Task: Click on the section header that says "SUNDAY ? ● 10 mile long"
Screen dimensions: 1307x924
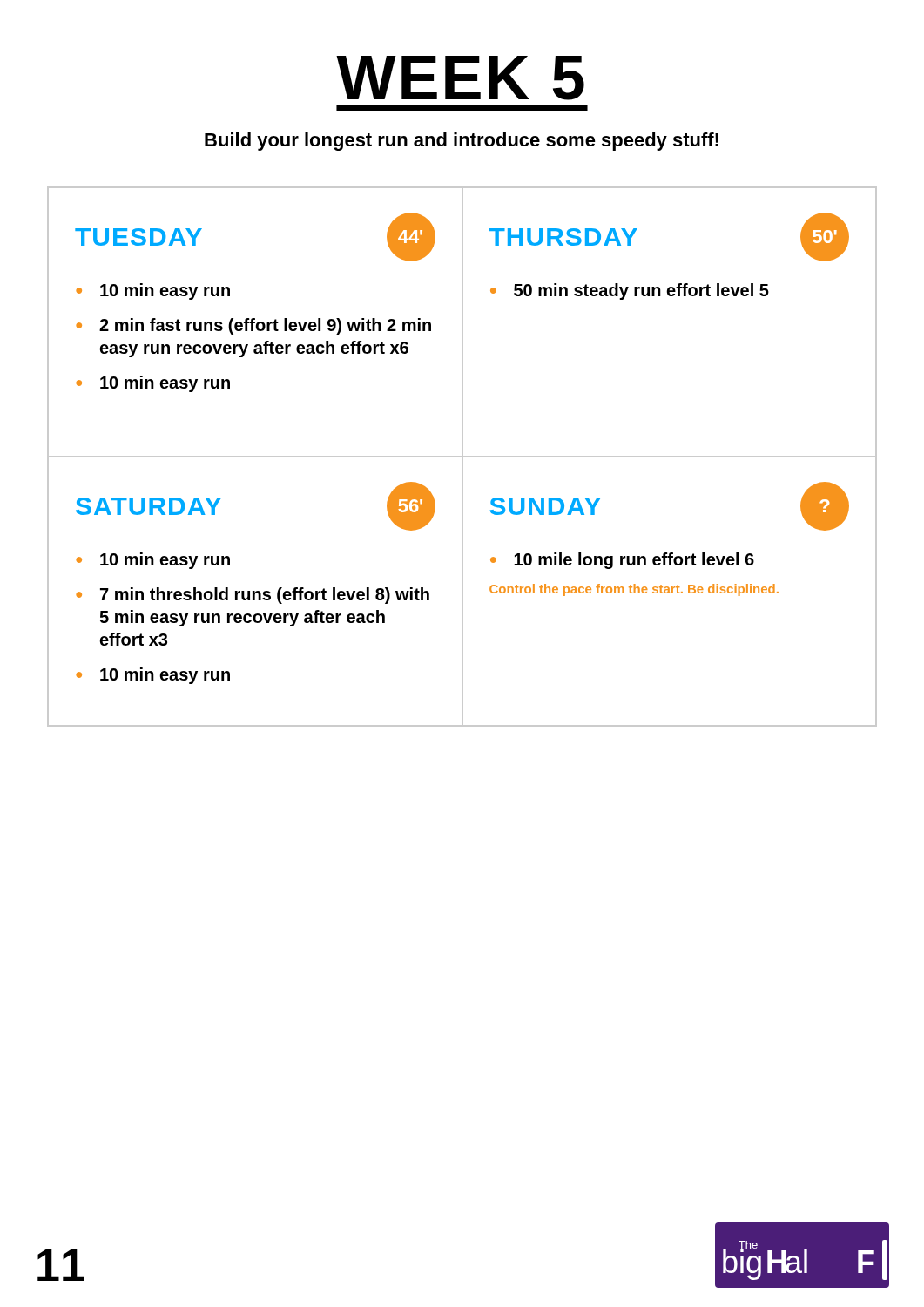Action: click(x=536, y=506)
